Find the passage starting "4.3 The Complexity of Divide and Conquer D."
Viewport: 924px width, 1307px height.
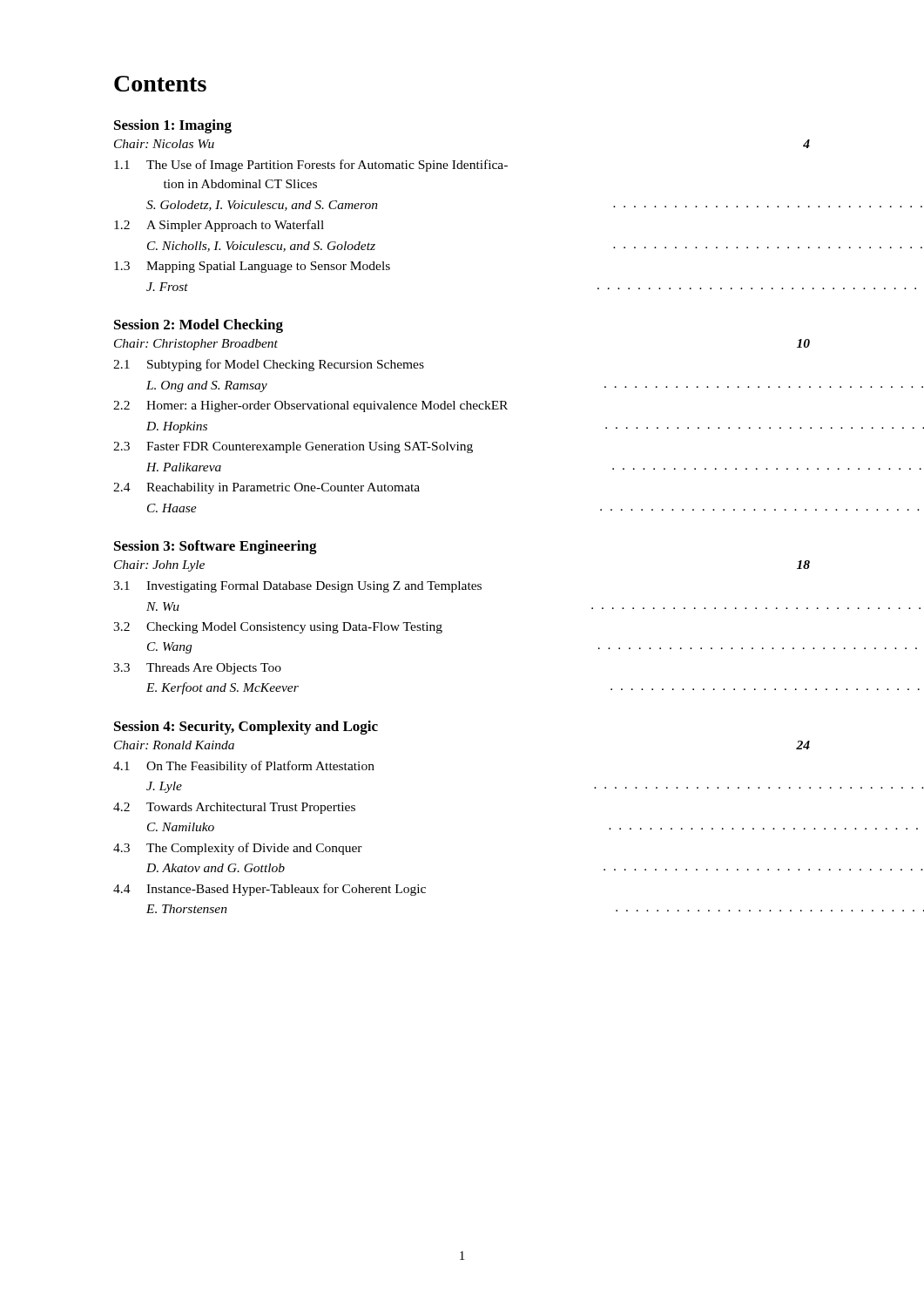click(238, 849)
